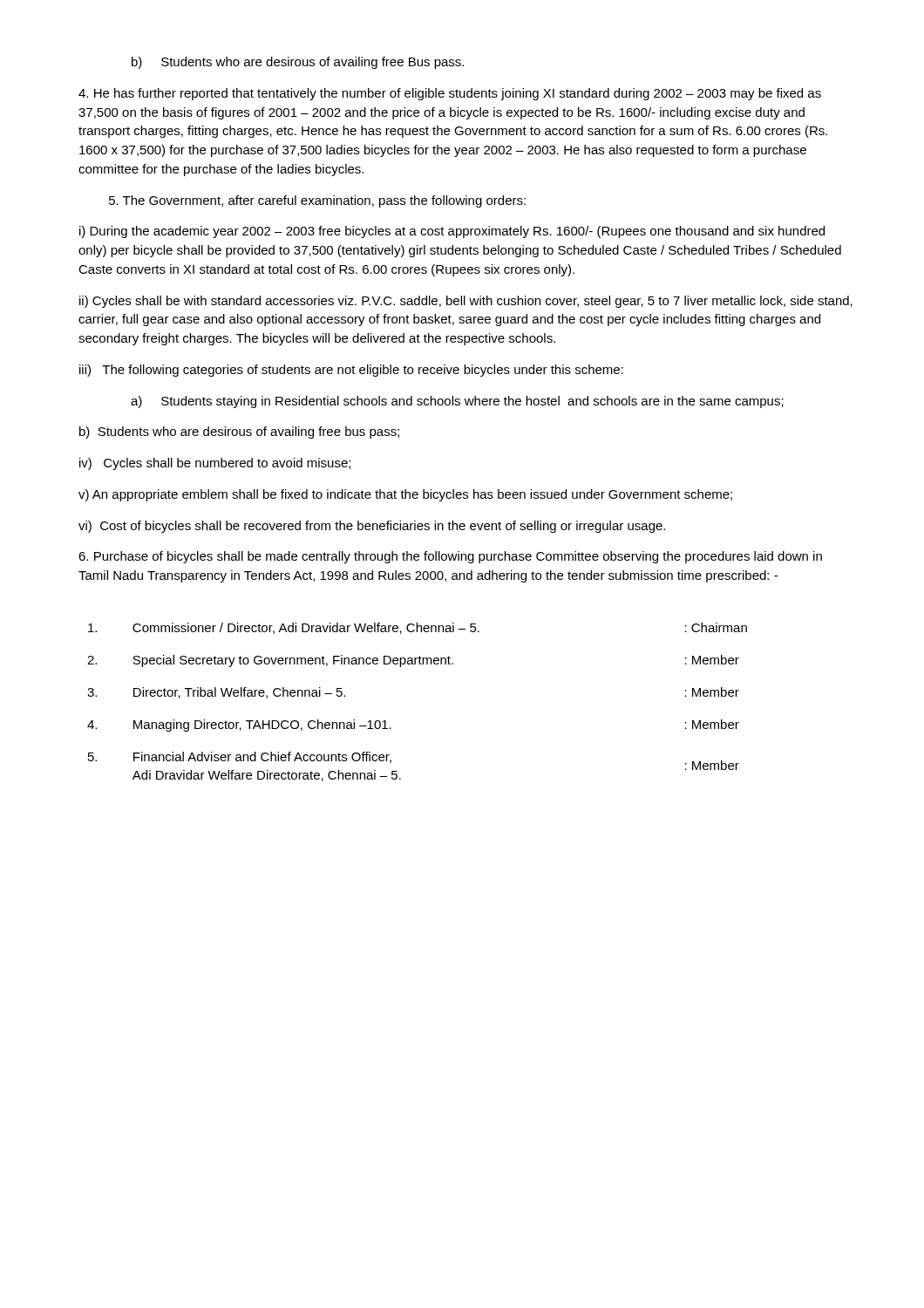This screenshot has height=1308, width=924.
Task: Point to the text block starting "Purchase of bicycles shall be made centrally"
Action: [x=451, y=566]
